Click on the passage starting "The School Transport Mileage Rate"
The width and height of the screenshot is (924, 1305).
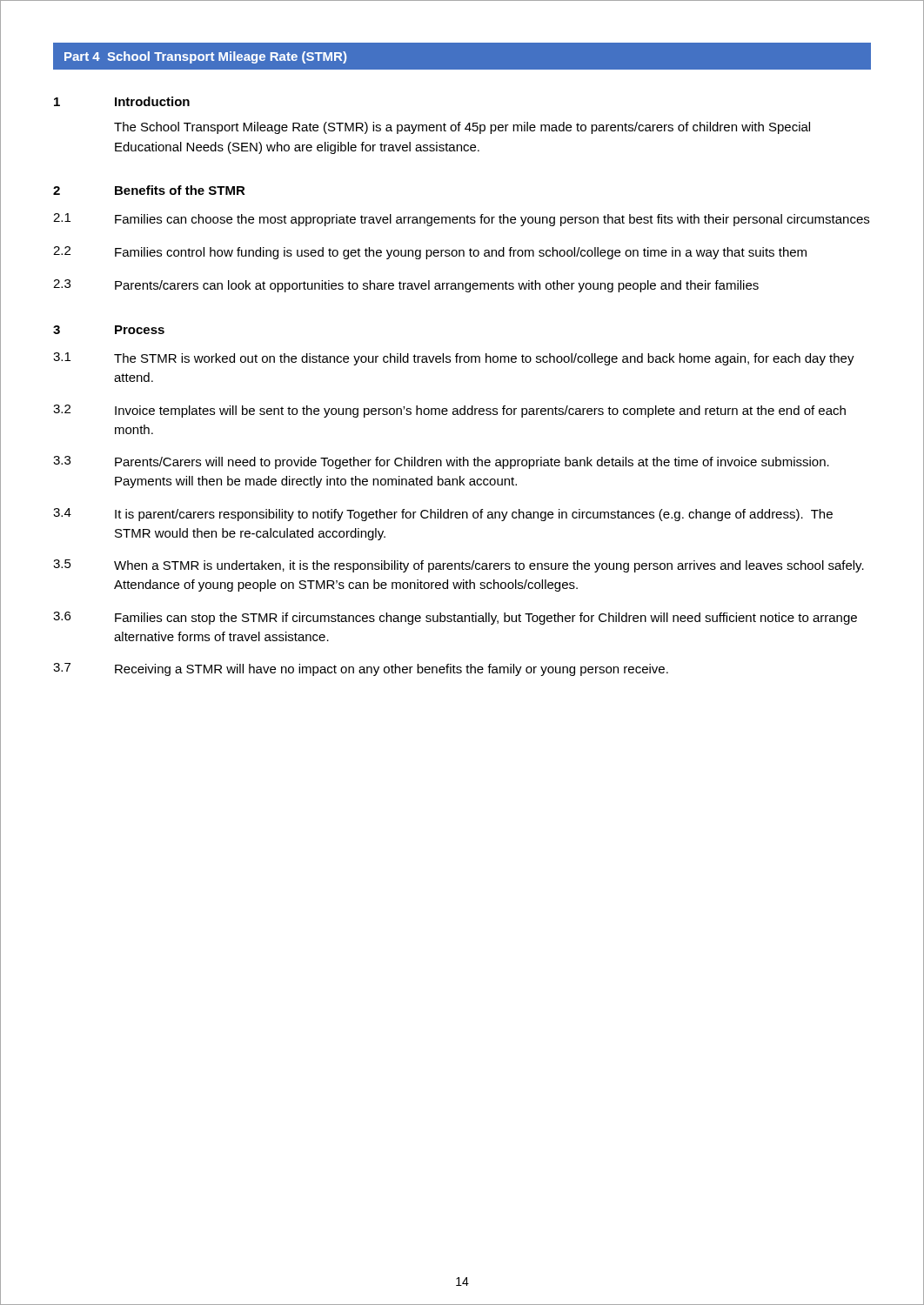point(463,136)
